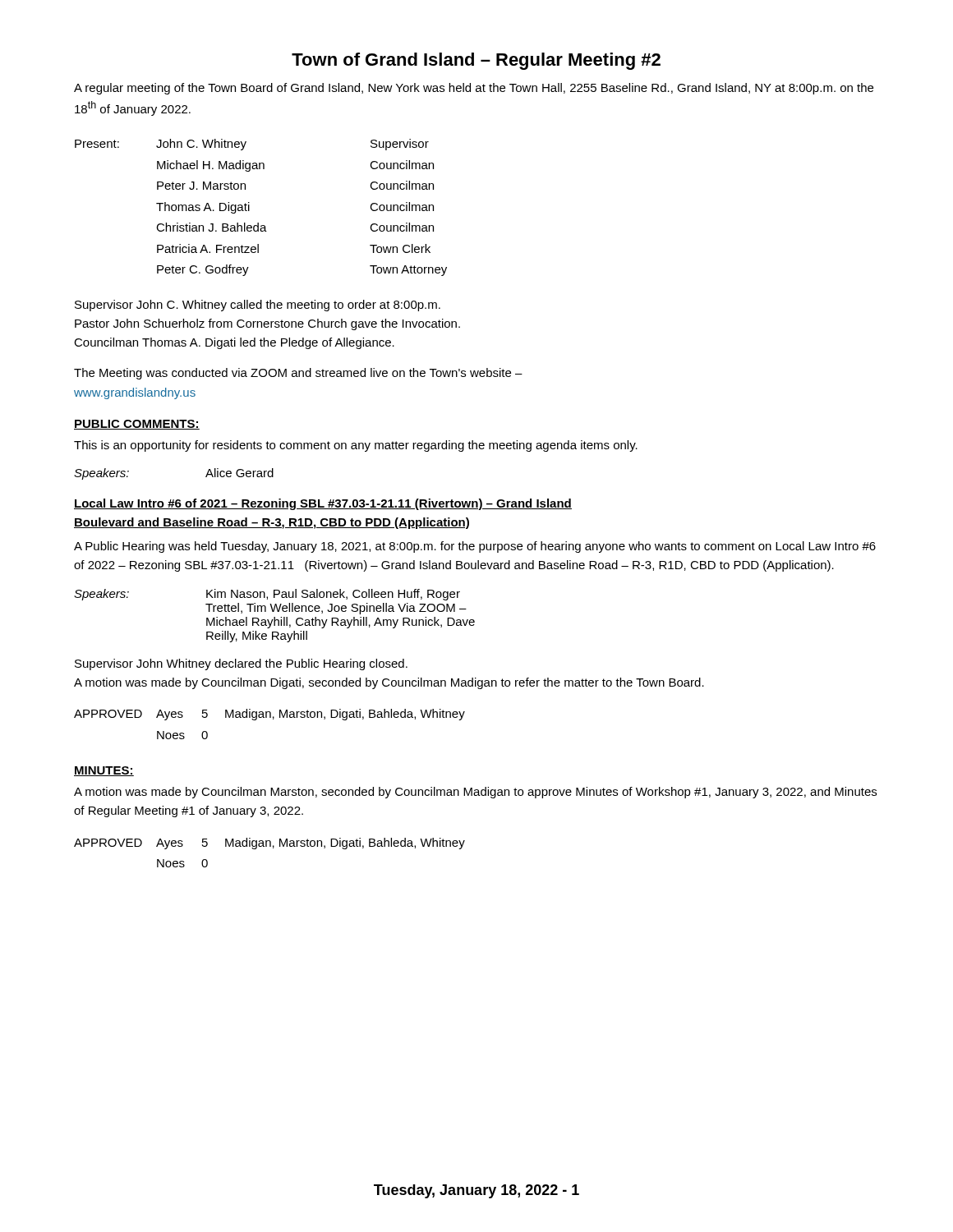Image resolution: width=953 pixels, height=1232 pixels.
Task: Select the text block that reads "The Meeting was conducted via"
Action: coord(298,382)
